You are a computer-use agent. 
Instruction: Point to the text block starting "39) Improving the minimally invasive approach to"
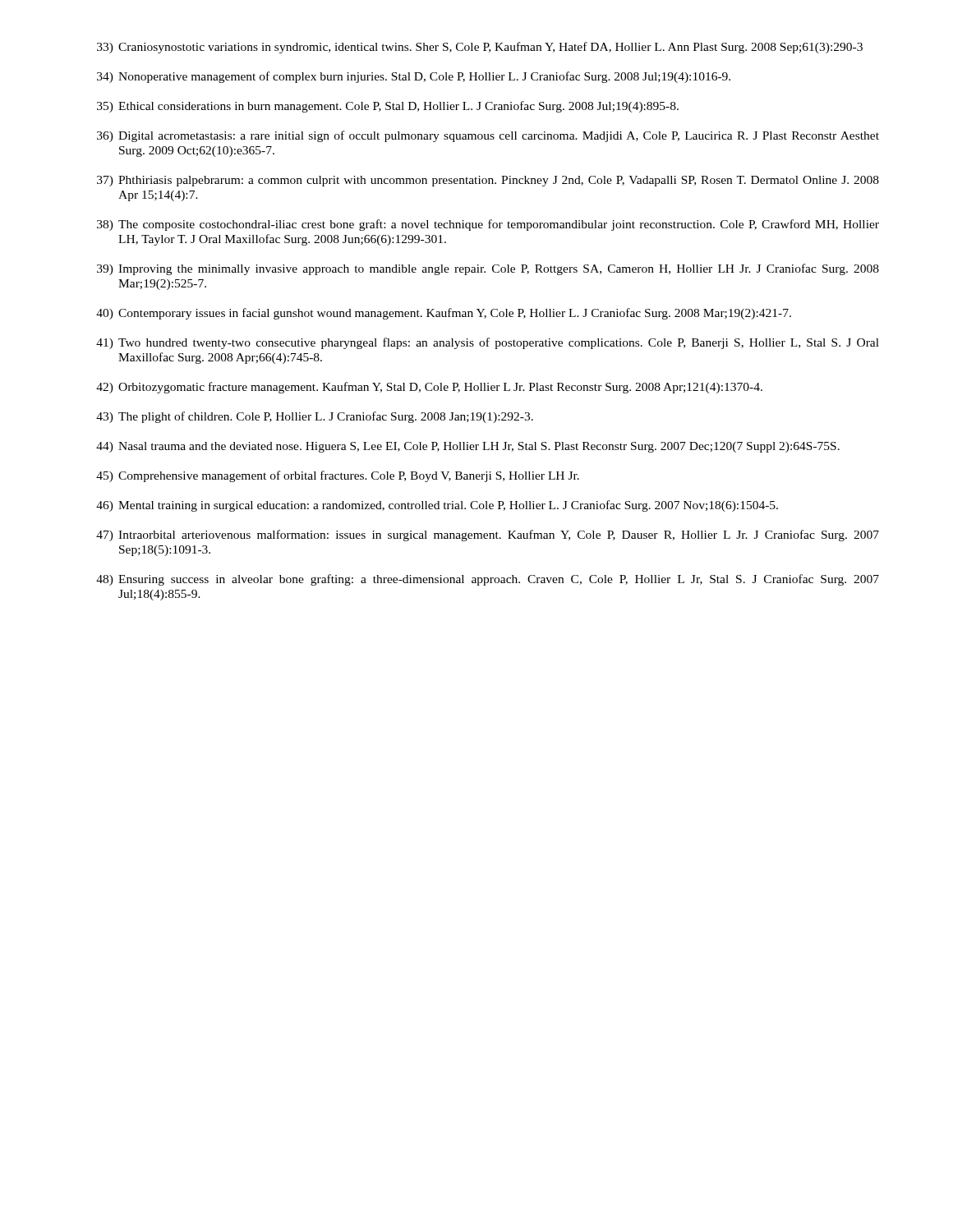click(x=476, y=276)
